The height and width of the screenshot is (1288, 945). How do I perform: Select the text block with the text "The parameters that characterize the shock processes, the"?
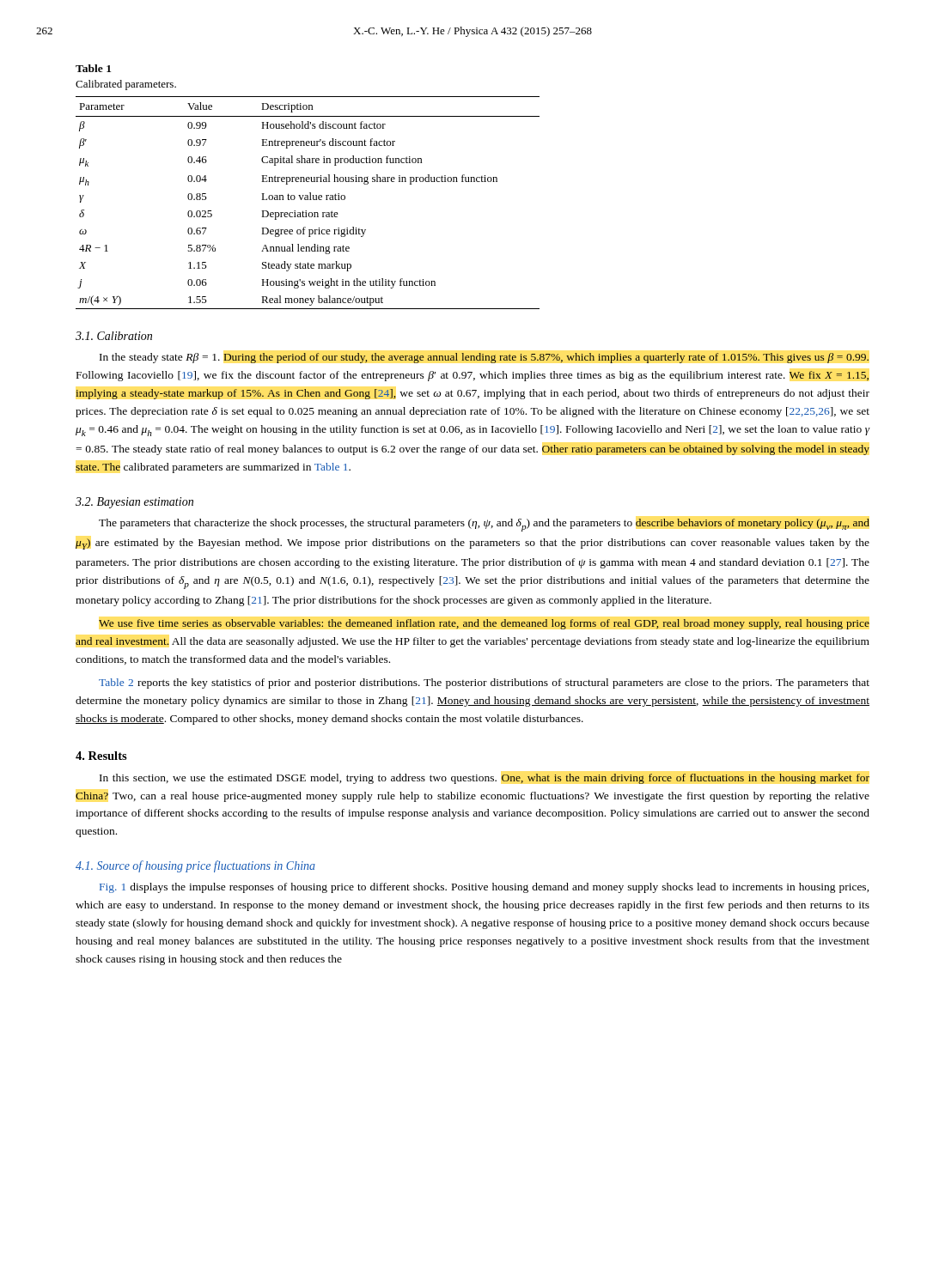[x=472, y=561]
